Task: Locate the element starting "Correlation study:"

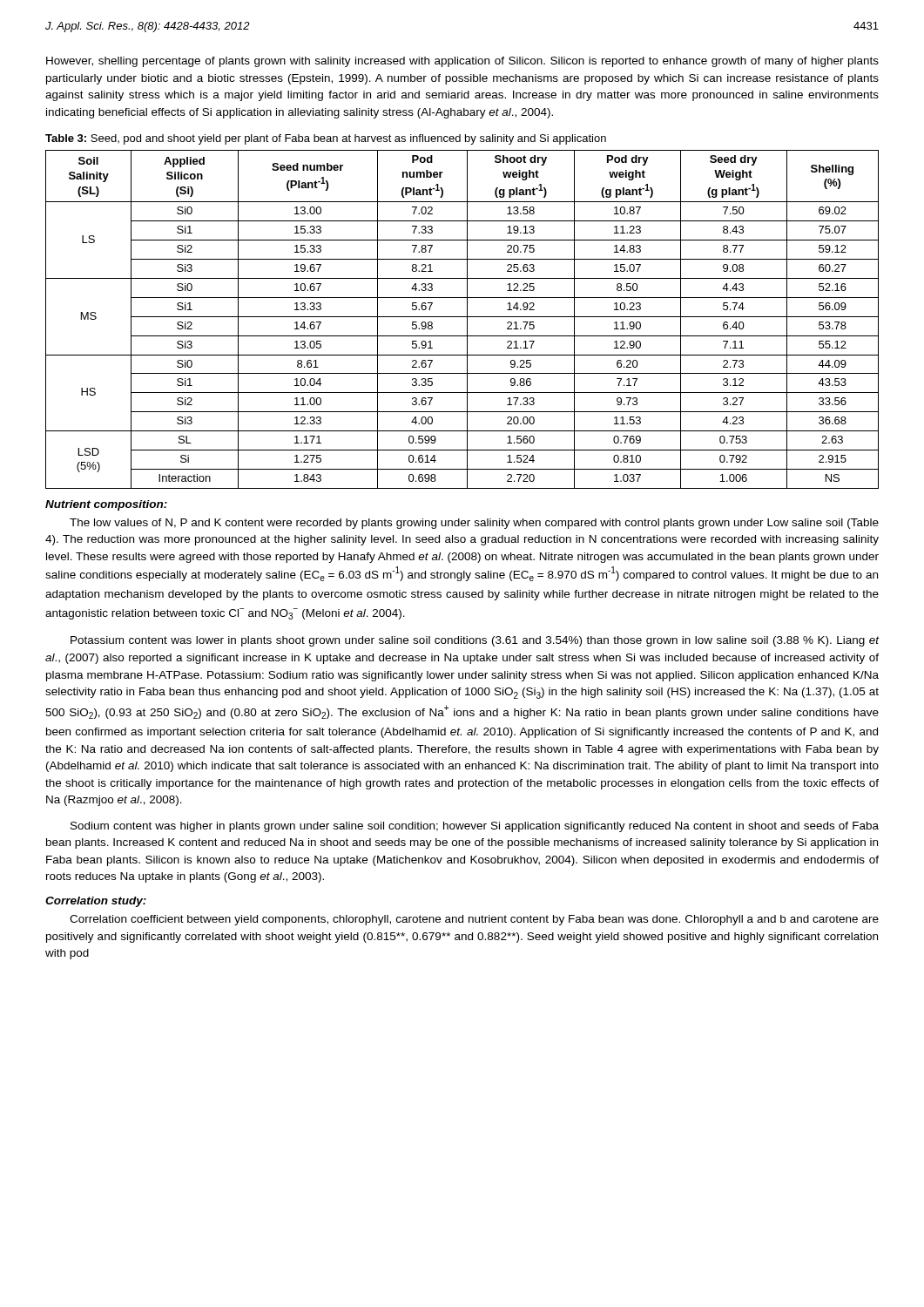Action: [96, 901]
